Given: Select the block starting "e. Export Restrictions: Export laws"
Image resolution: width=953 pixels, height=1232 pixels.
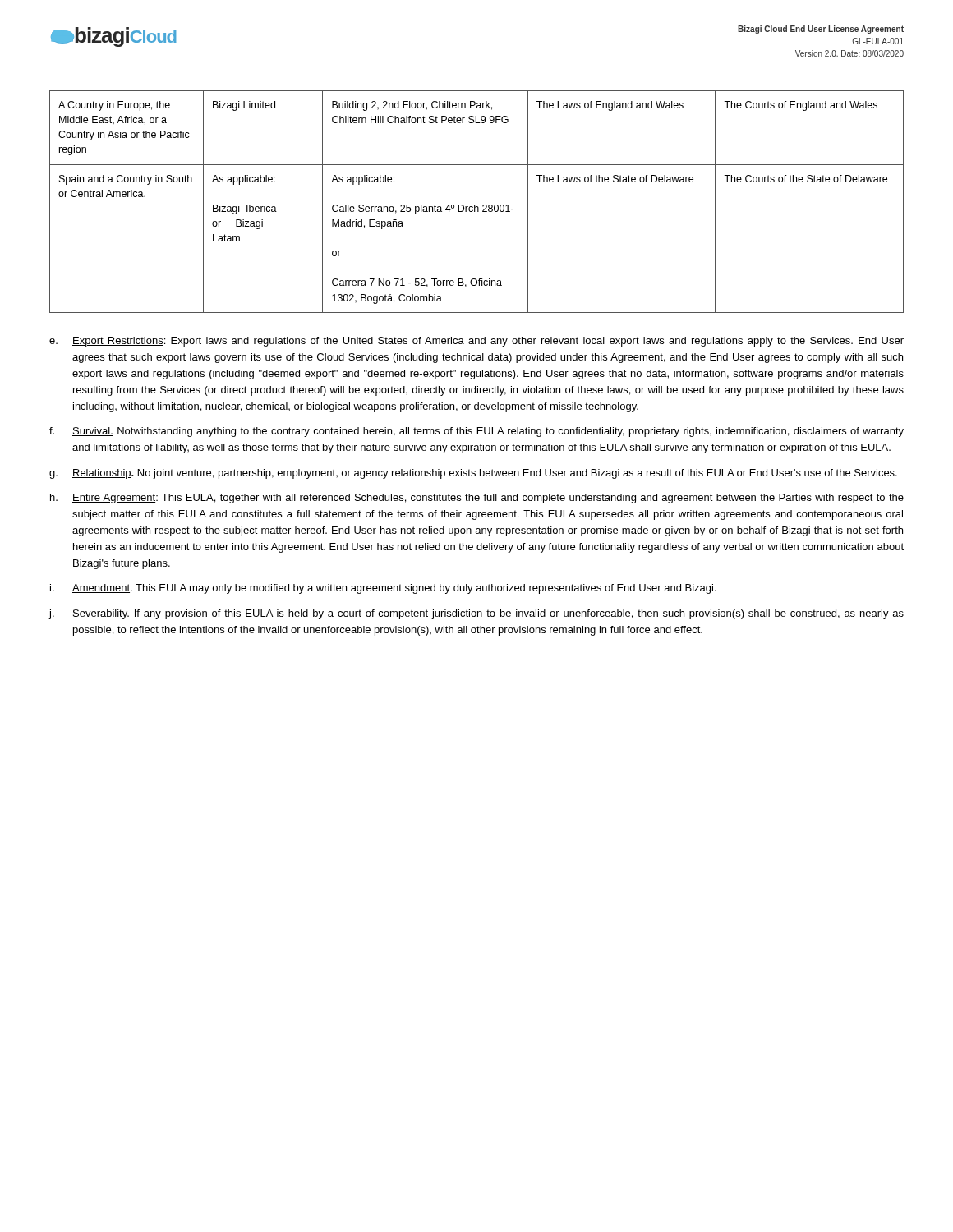Looking at the screenshot, I should [x=476, y=374].
